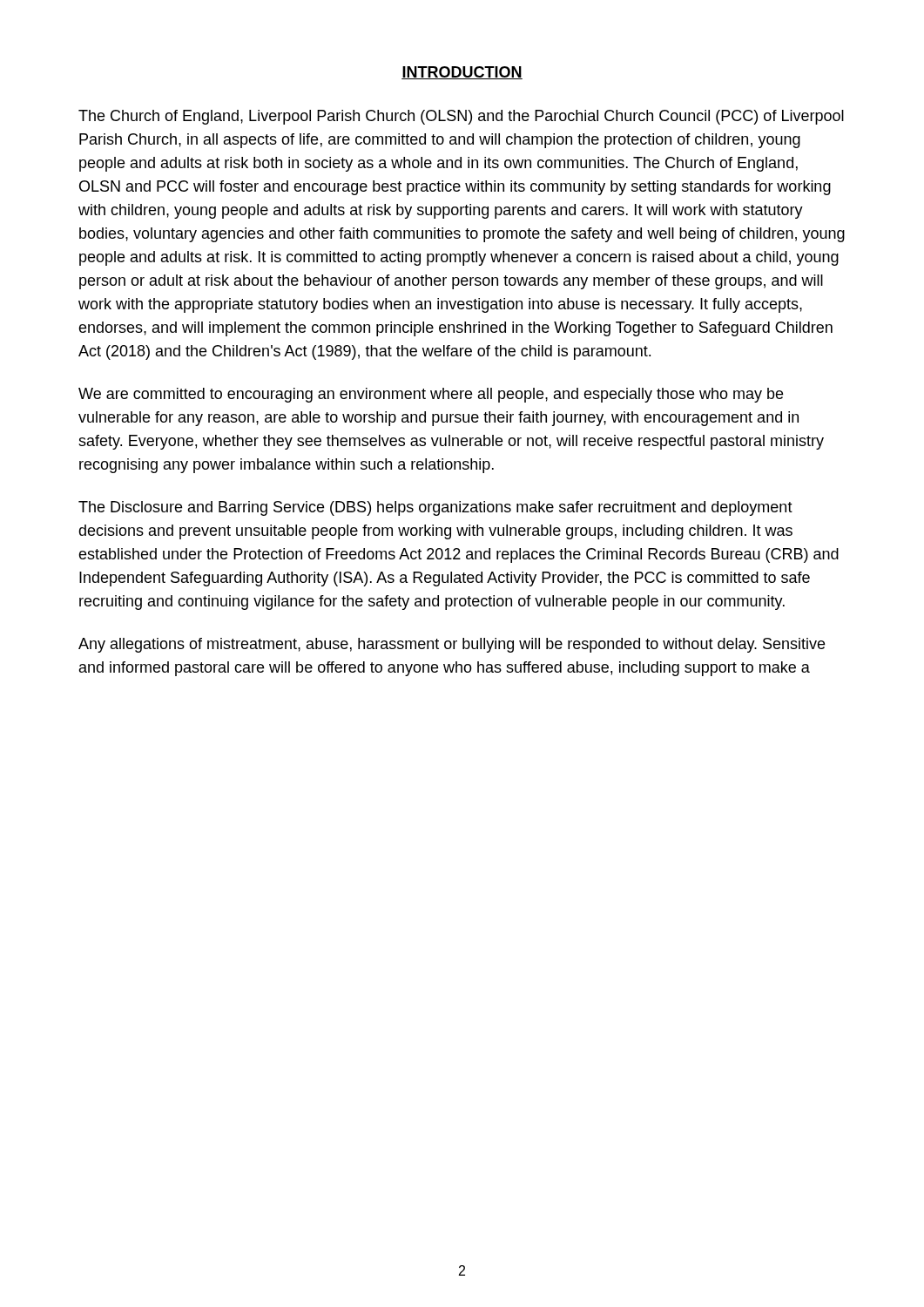The image size is (924, 1307).
Task: Select the section header
Action: [x=462, y=72]
